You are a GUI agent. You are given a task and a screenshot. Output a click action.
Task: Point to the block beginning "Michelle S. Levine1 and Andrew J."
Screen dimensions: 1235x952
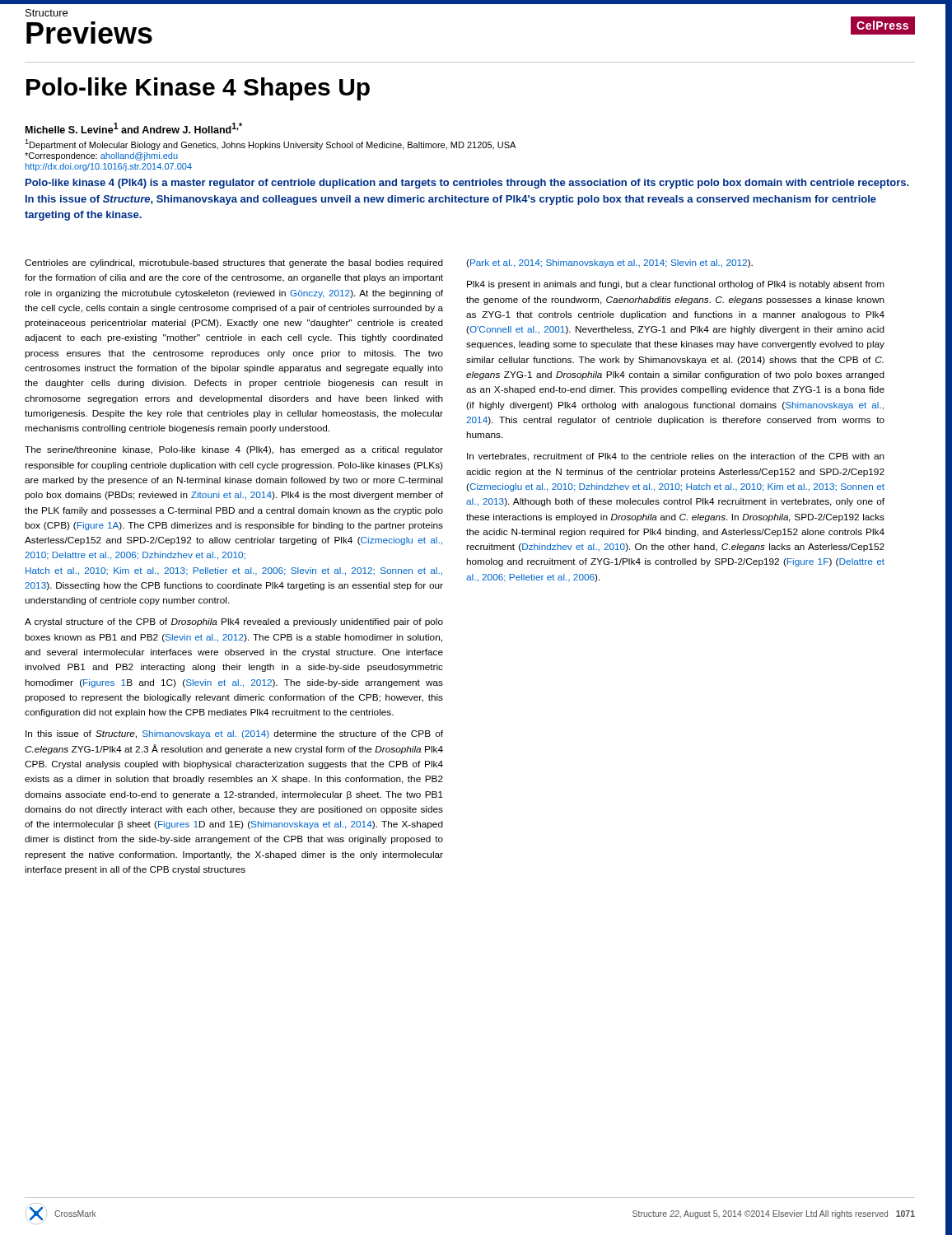[x=470, y=146]
